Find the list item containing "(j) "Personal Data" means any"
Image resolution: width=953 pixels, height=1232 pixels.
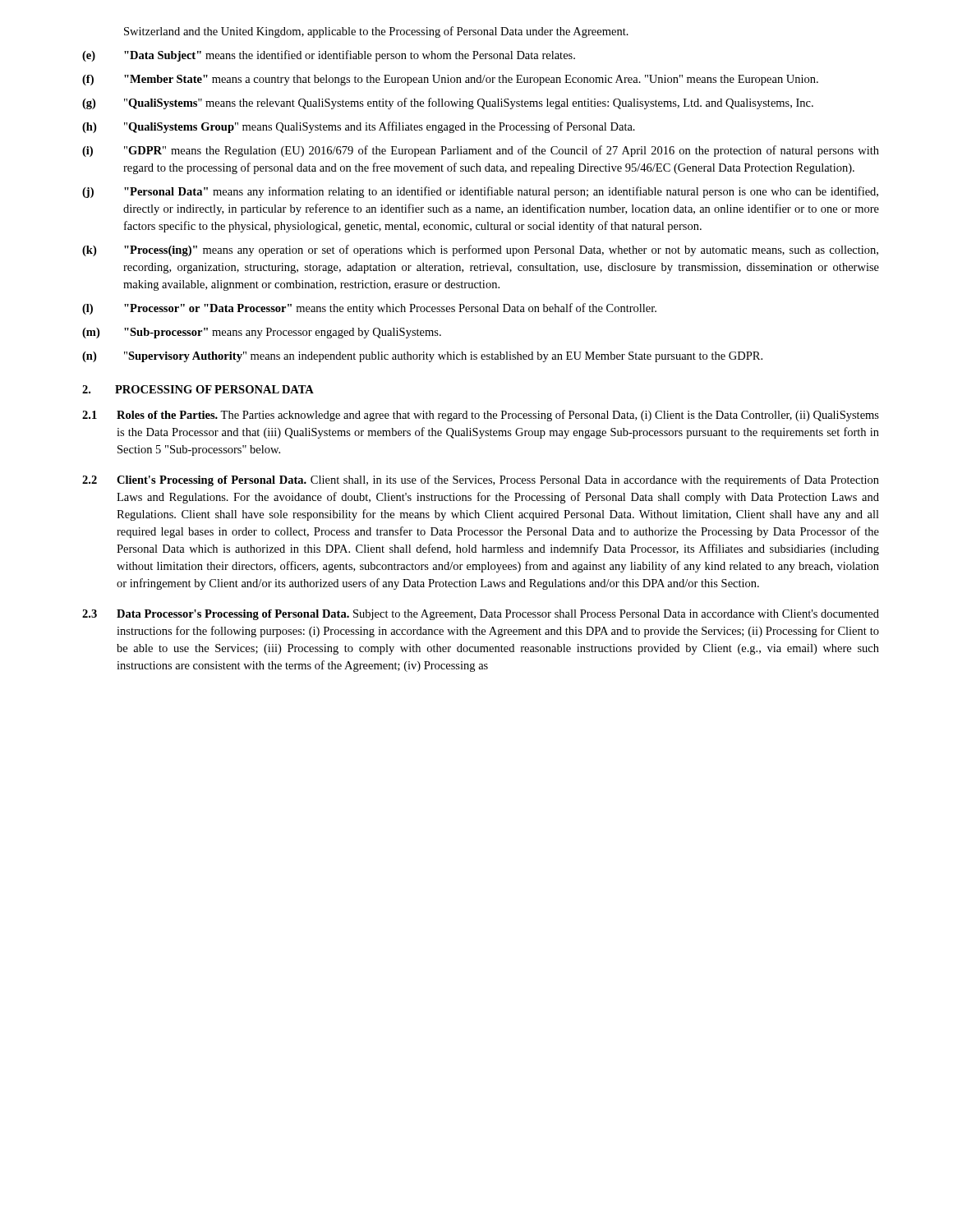481,209
